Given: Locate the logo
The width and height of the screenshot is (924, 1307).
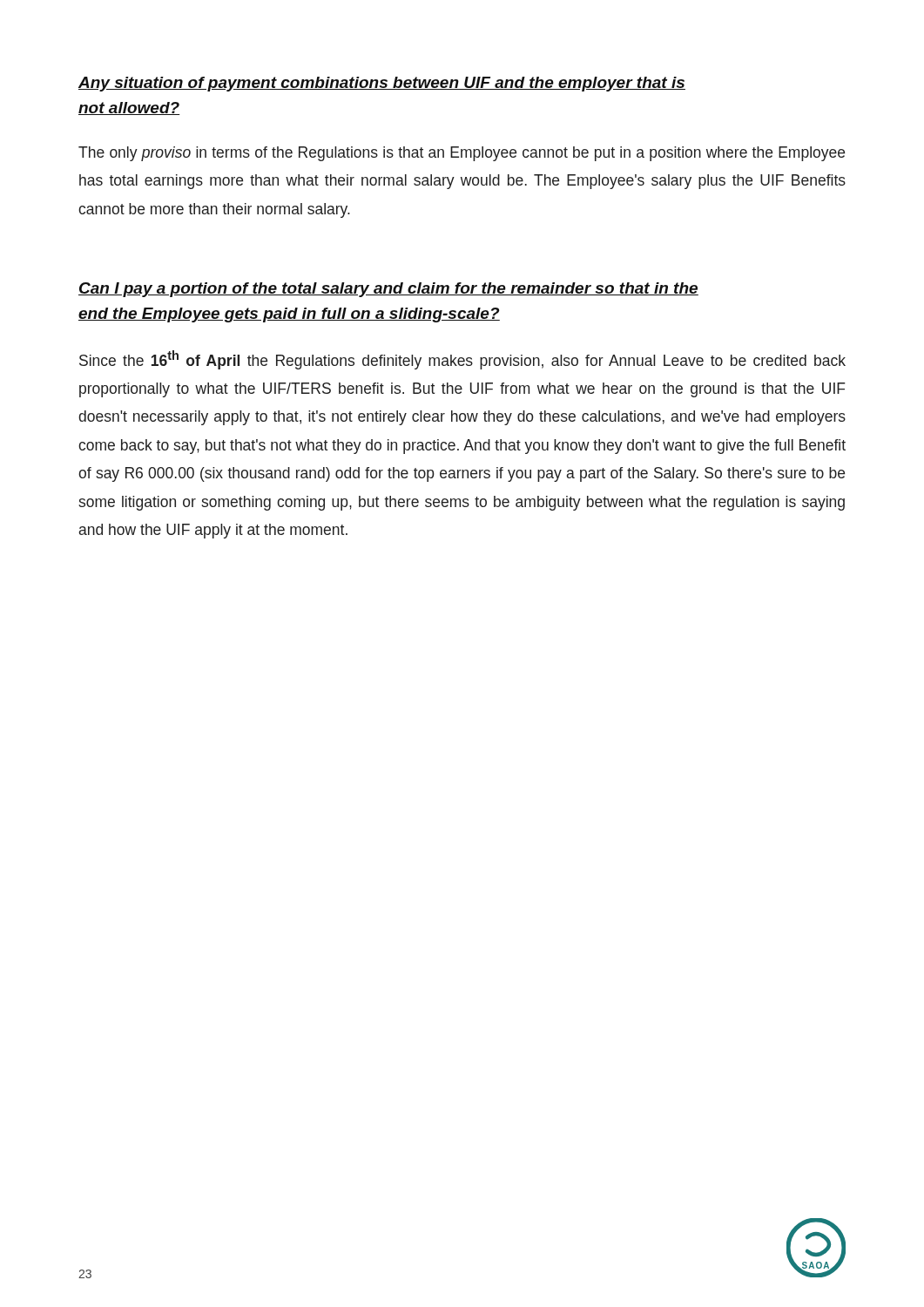Looking at the screenshot, I should (816, 1249).
